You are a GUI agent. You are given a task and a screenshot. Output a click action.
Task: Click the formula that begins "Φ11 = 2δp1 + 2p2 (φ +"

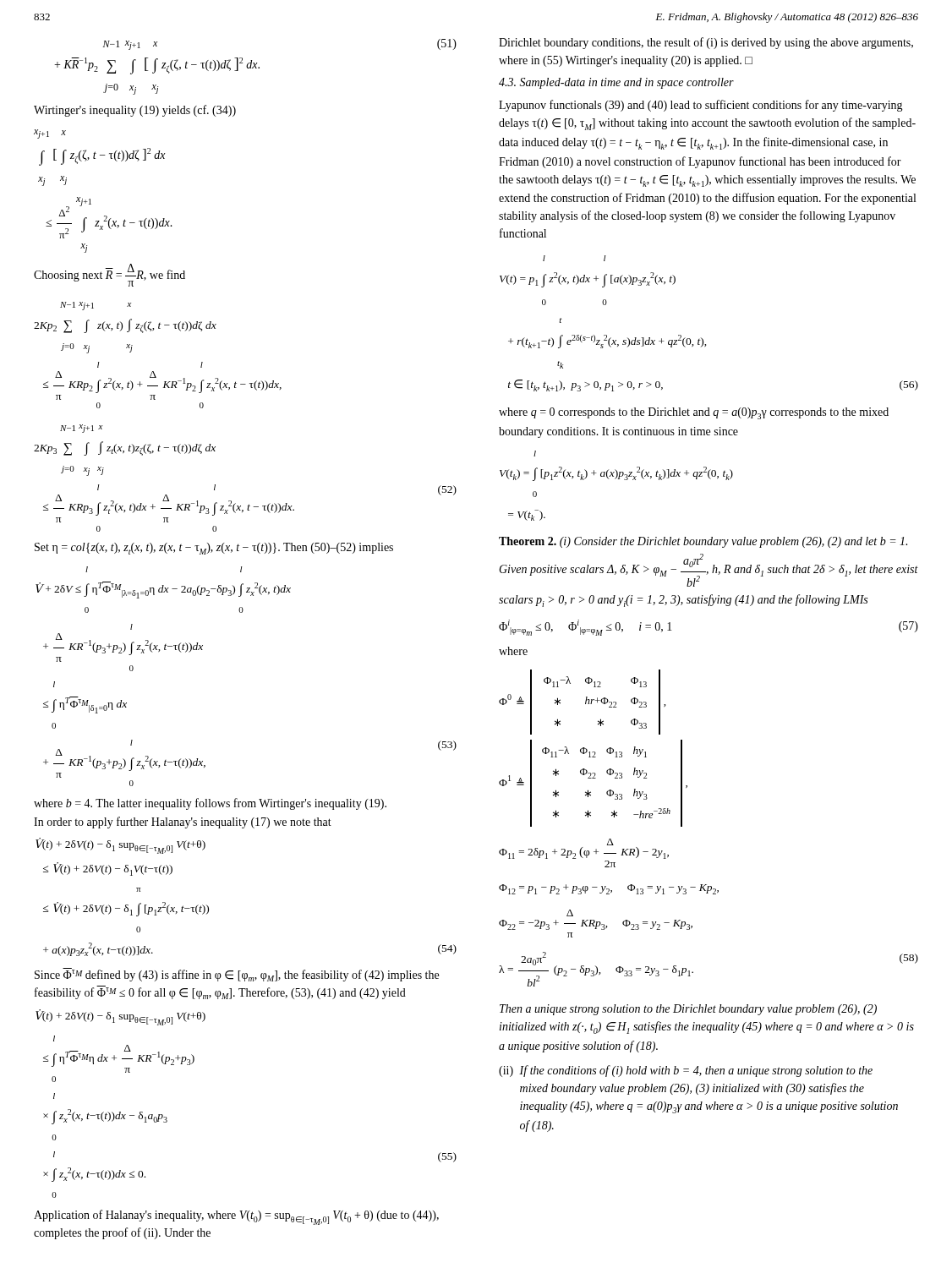click(584, 853)
